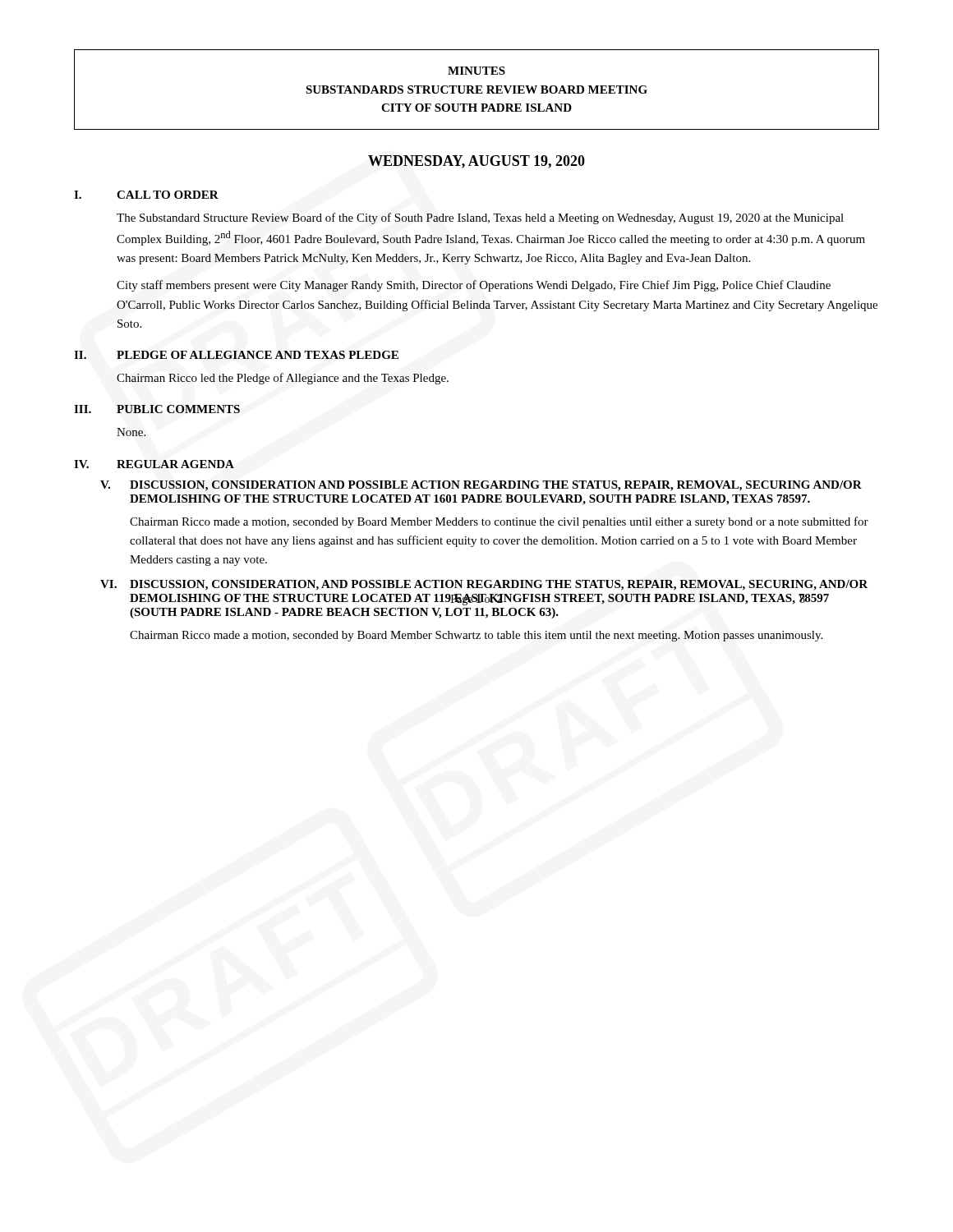Locate the title that opens with "MINUTES SUBSTANDARDS STRUCTURE"
The image size is (953, 1232).
point(476,89)
